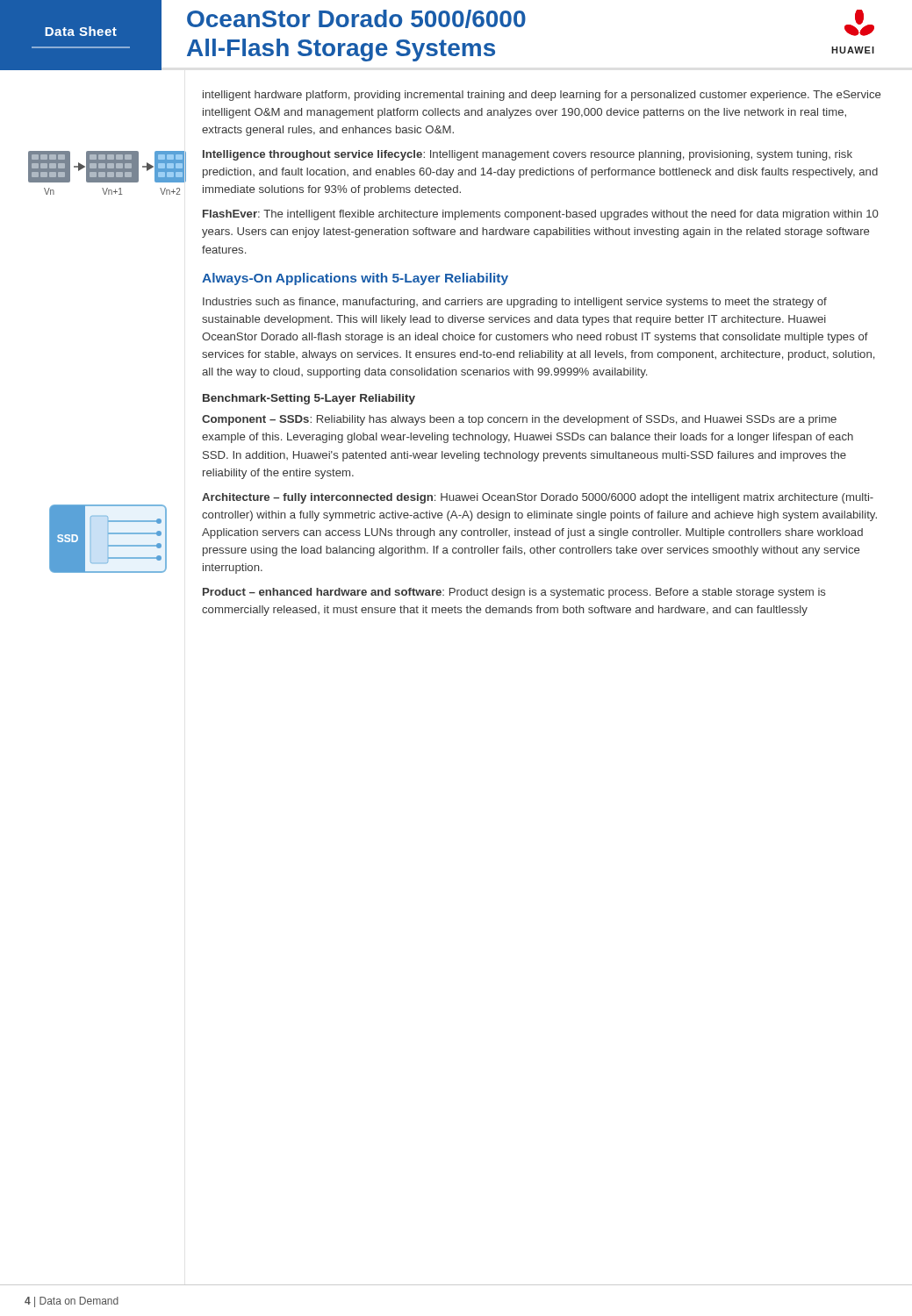Screen dimensions: 1316x912
Task: Navigate to the region starting "Always-On Applications with 5-Layer Reliability"
Action: (355, 277)
